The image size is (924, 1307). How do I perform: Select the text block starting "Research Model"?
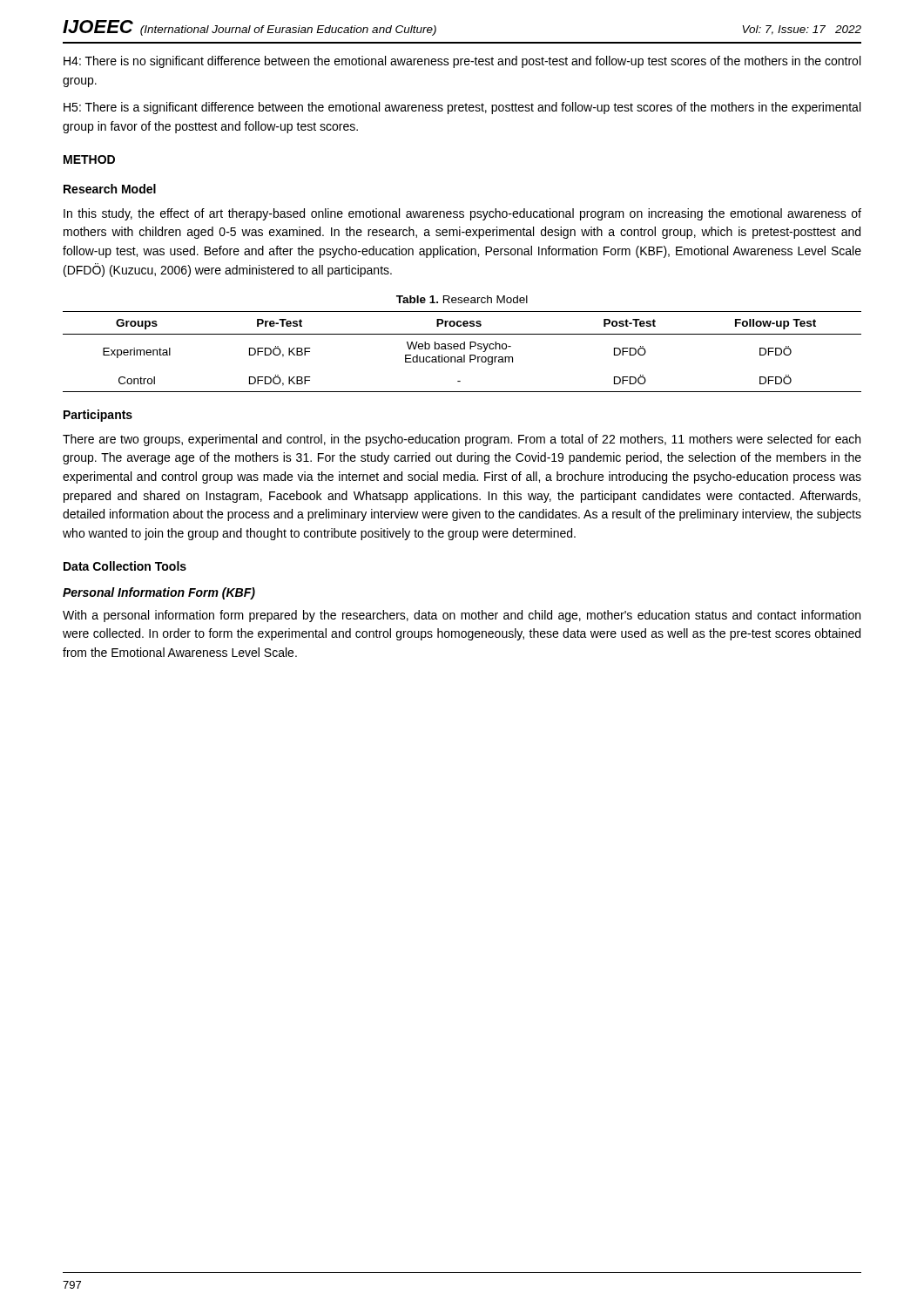109,189
